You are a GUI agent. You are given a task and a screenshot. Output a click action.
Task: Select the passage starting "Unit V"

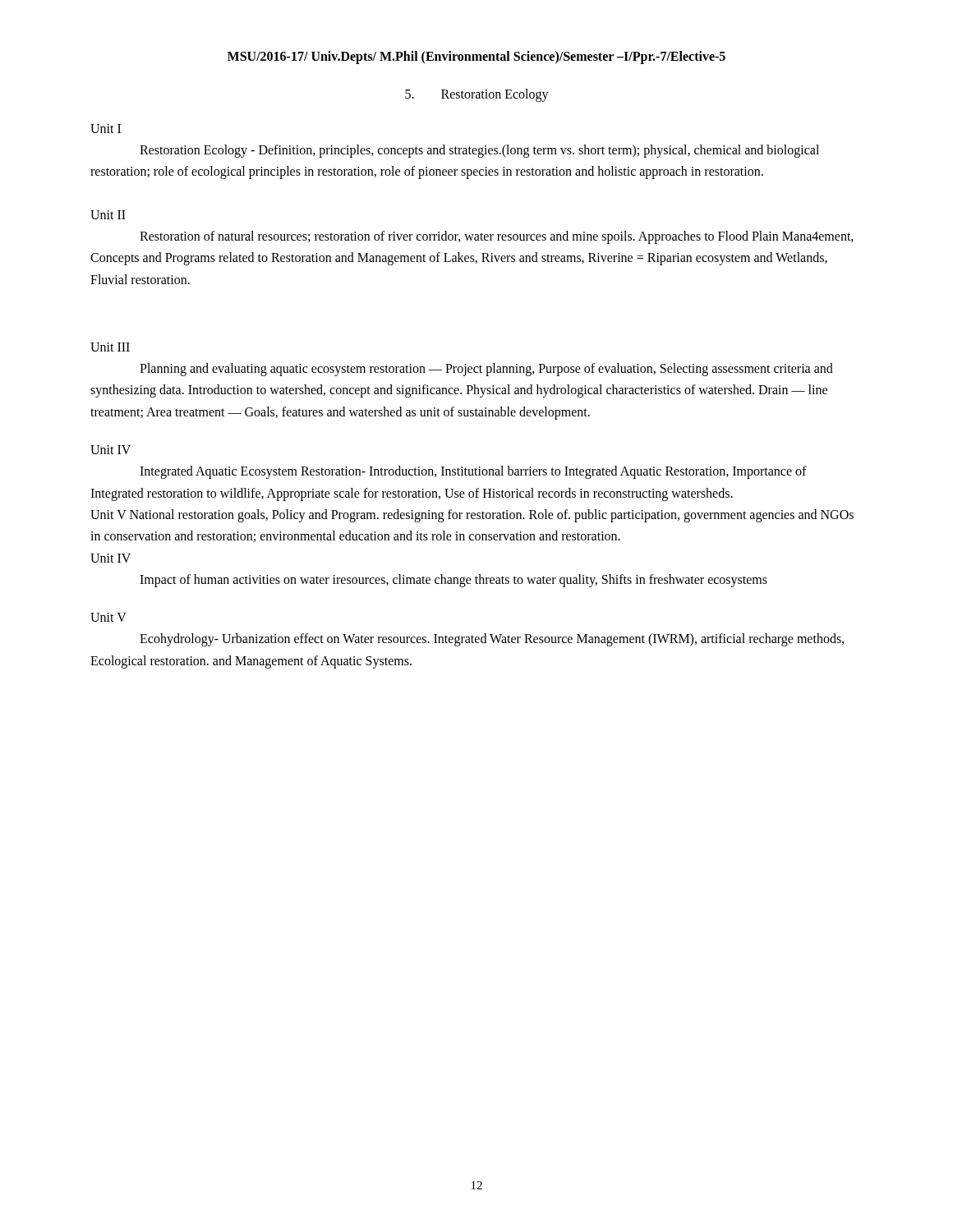(x=108, y=618)
